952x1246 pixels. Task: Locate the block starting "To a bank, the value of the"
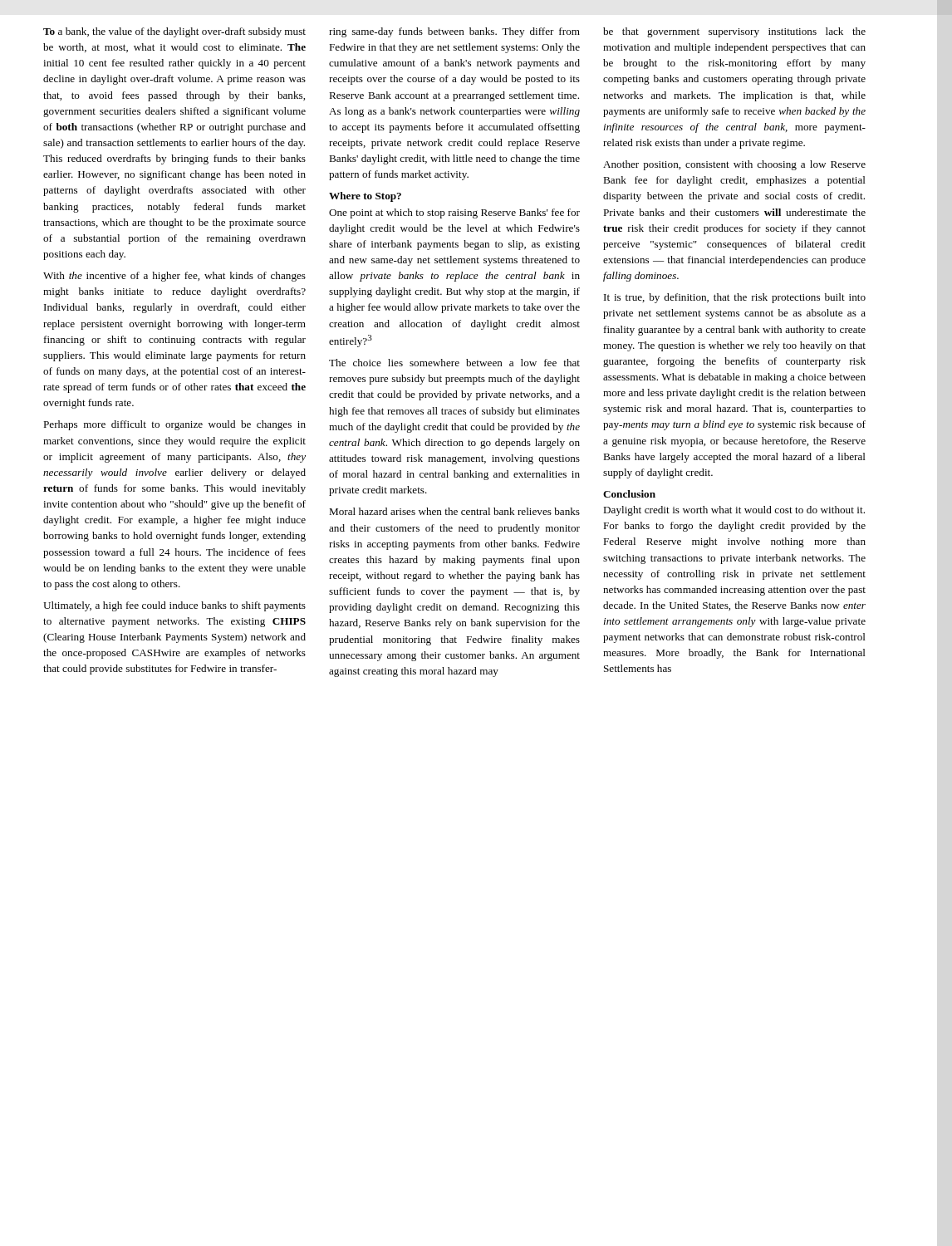tap(174, 143)
